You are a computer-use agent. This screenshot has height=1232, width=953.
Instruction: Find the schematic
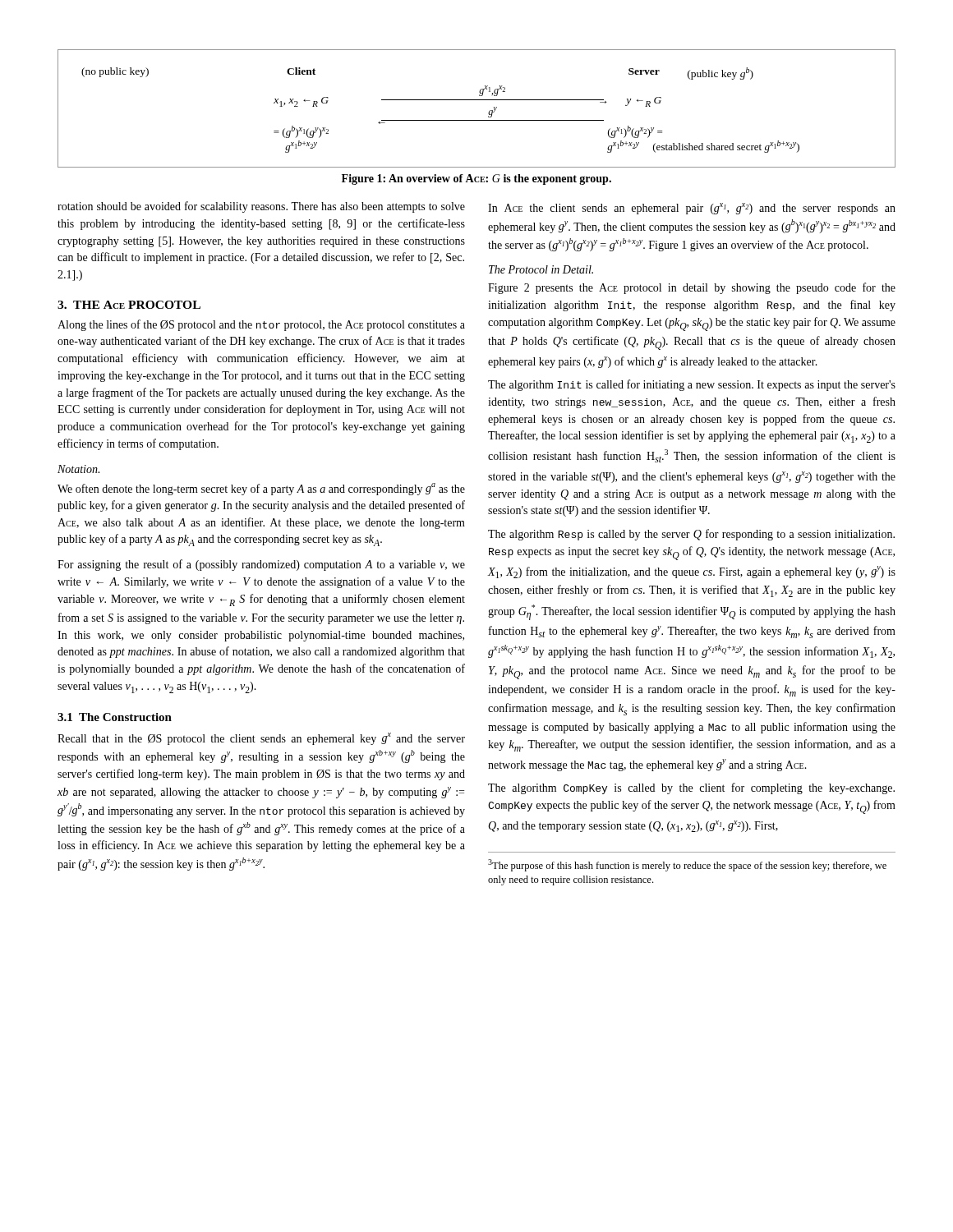coord(476,108)
